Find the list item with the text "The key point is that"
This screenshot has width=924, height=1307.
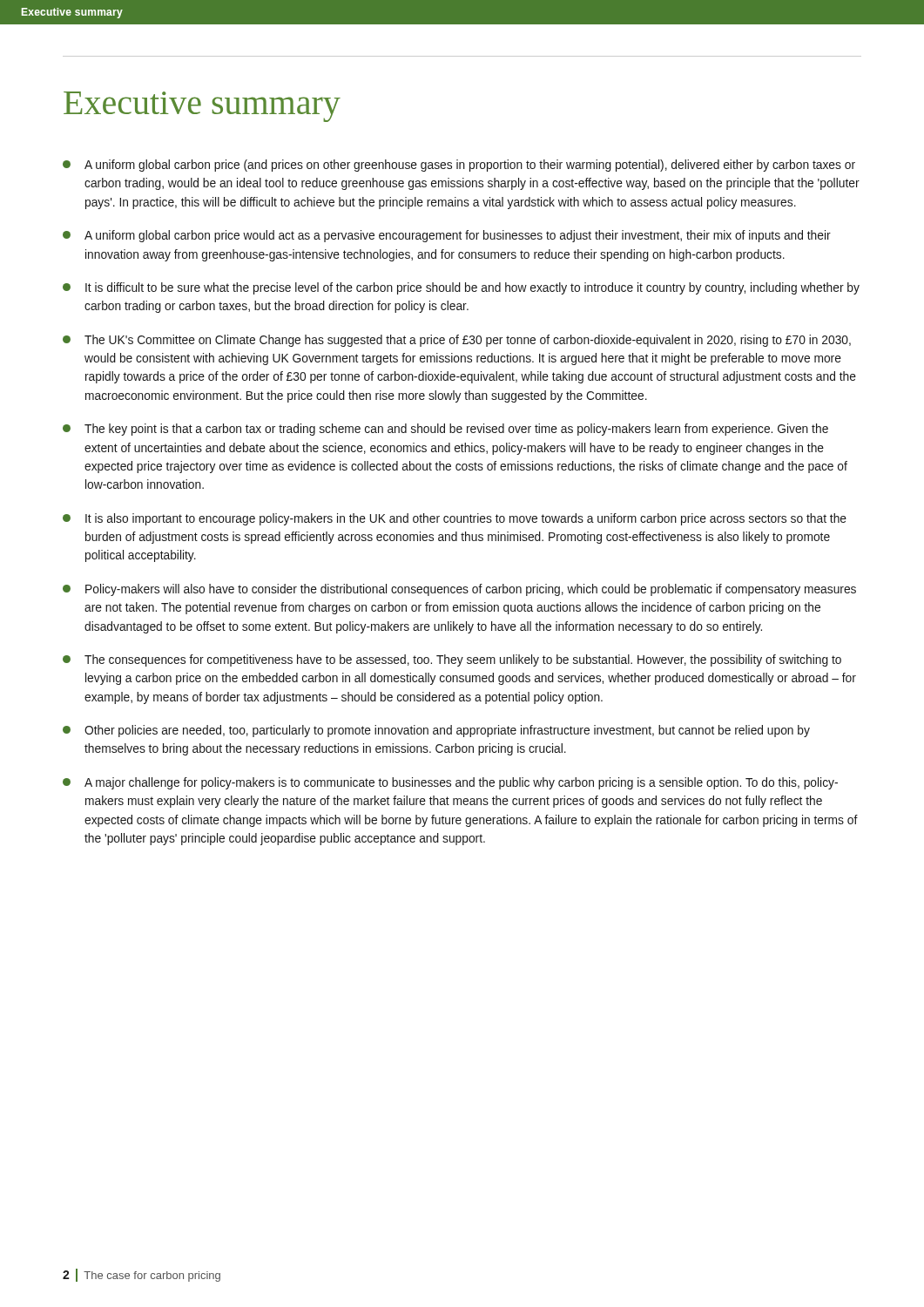(x=462, y=457)
